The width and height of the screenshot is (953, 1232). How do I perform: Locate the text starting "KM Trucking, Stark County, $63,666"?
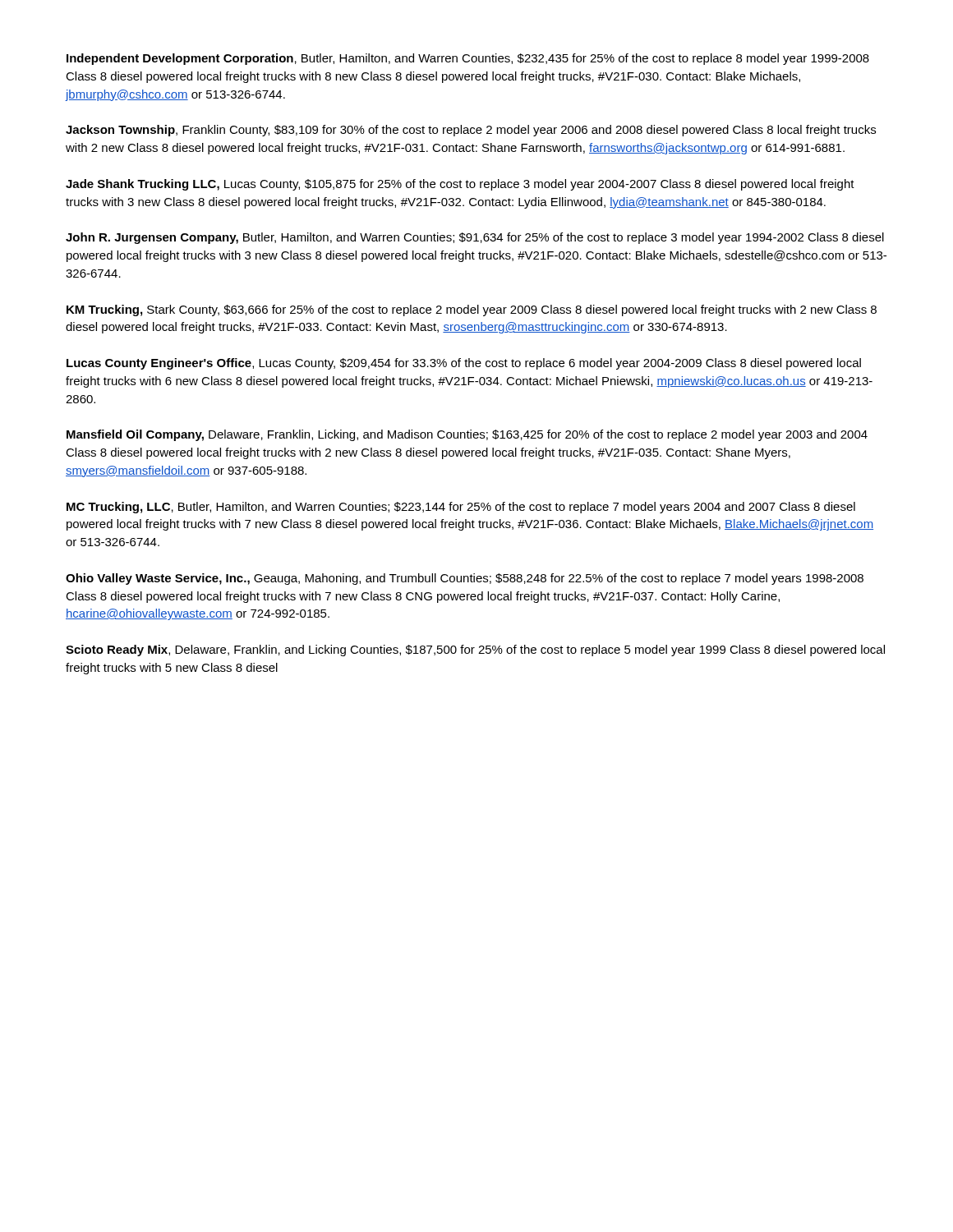point(471,318)
